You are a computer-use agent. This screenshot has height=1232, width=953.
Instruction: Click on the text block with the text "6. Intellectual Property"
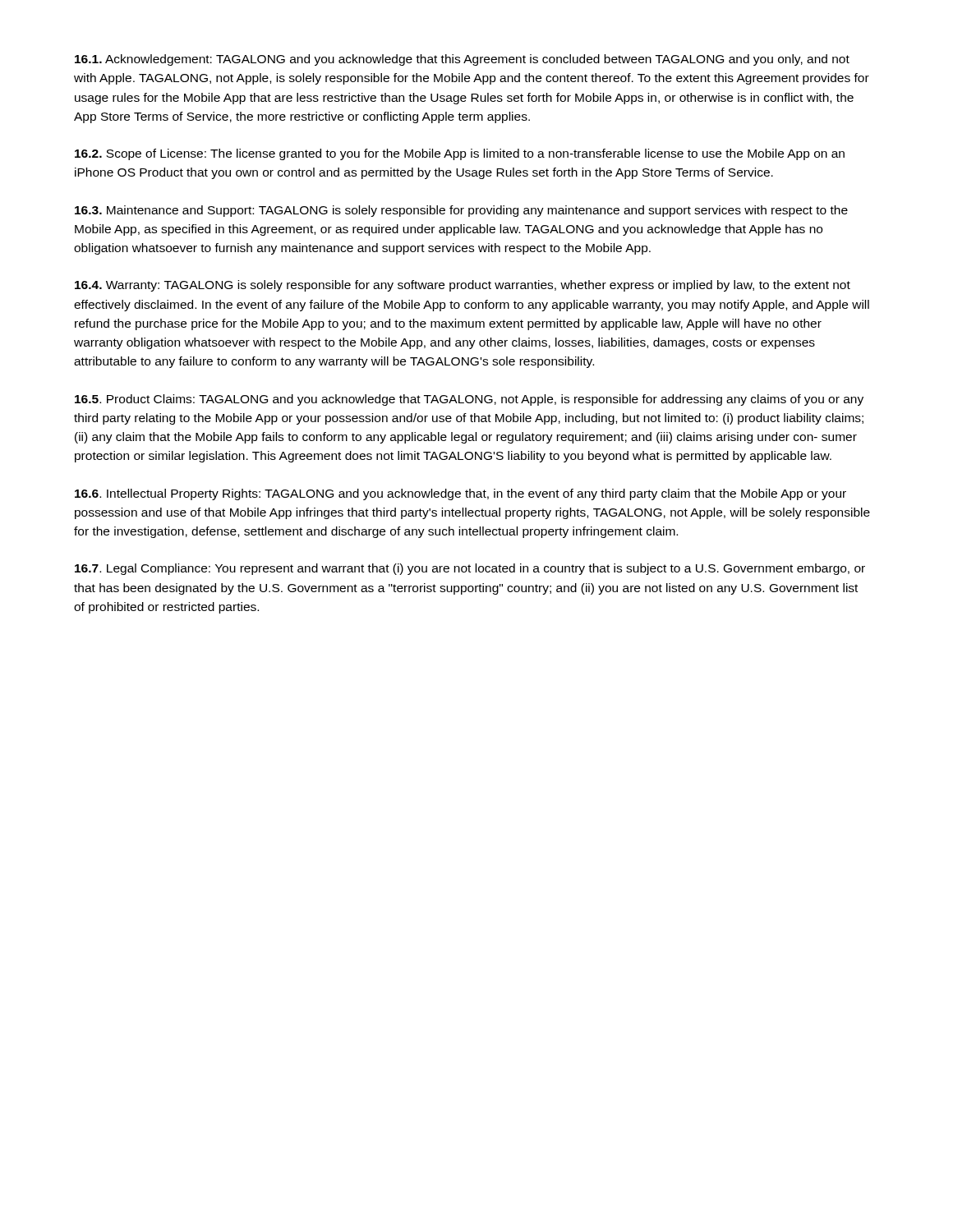click(472, 512)
